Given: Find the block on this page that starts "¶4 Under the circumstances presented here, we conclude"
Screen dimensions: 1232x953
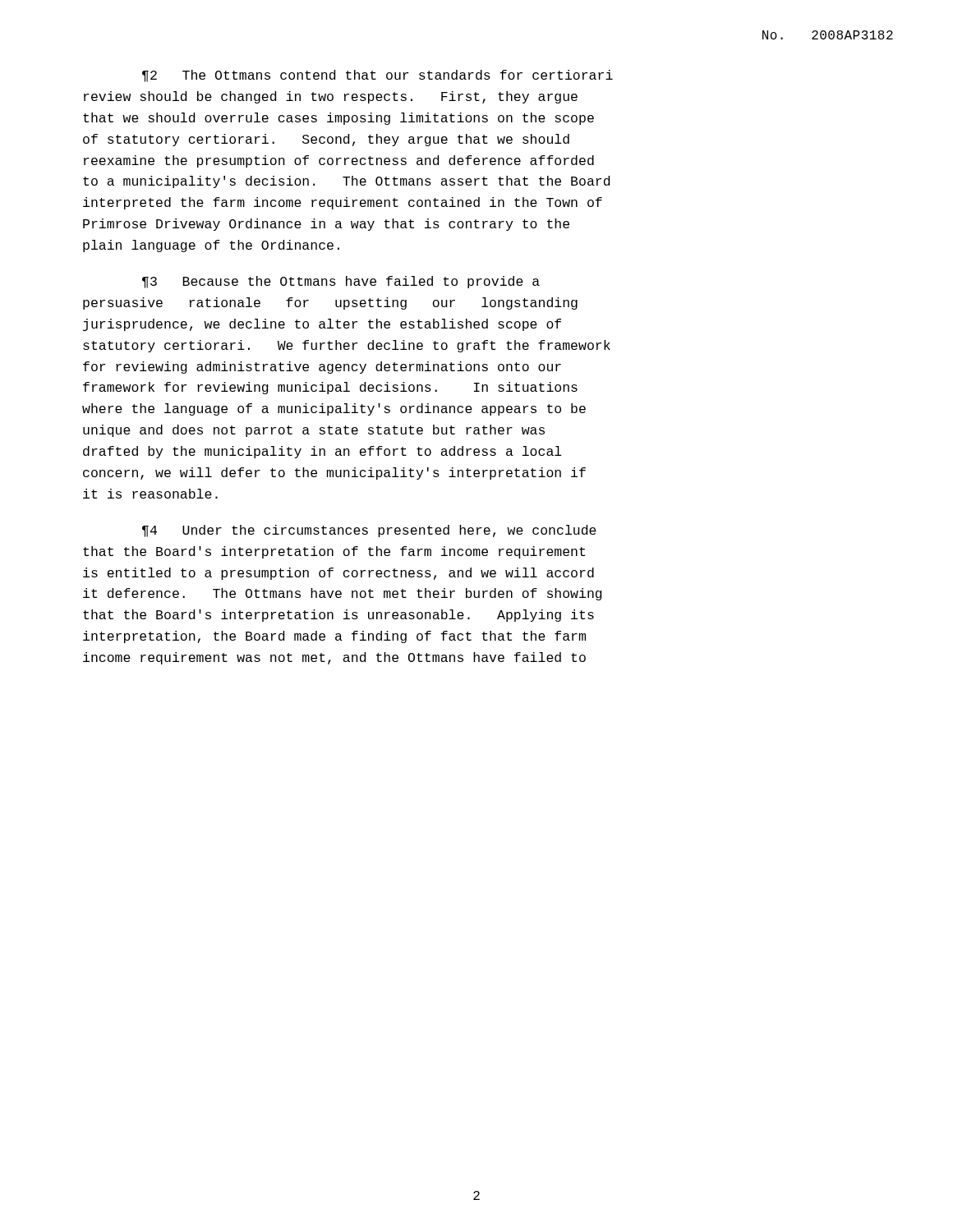Looking at the screenshot, I should coord(342,595).
